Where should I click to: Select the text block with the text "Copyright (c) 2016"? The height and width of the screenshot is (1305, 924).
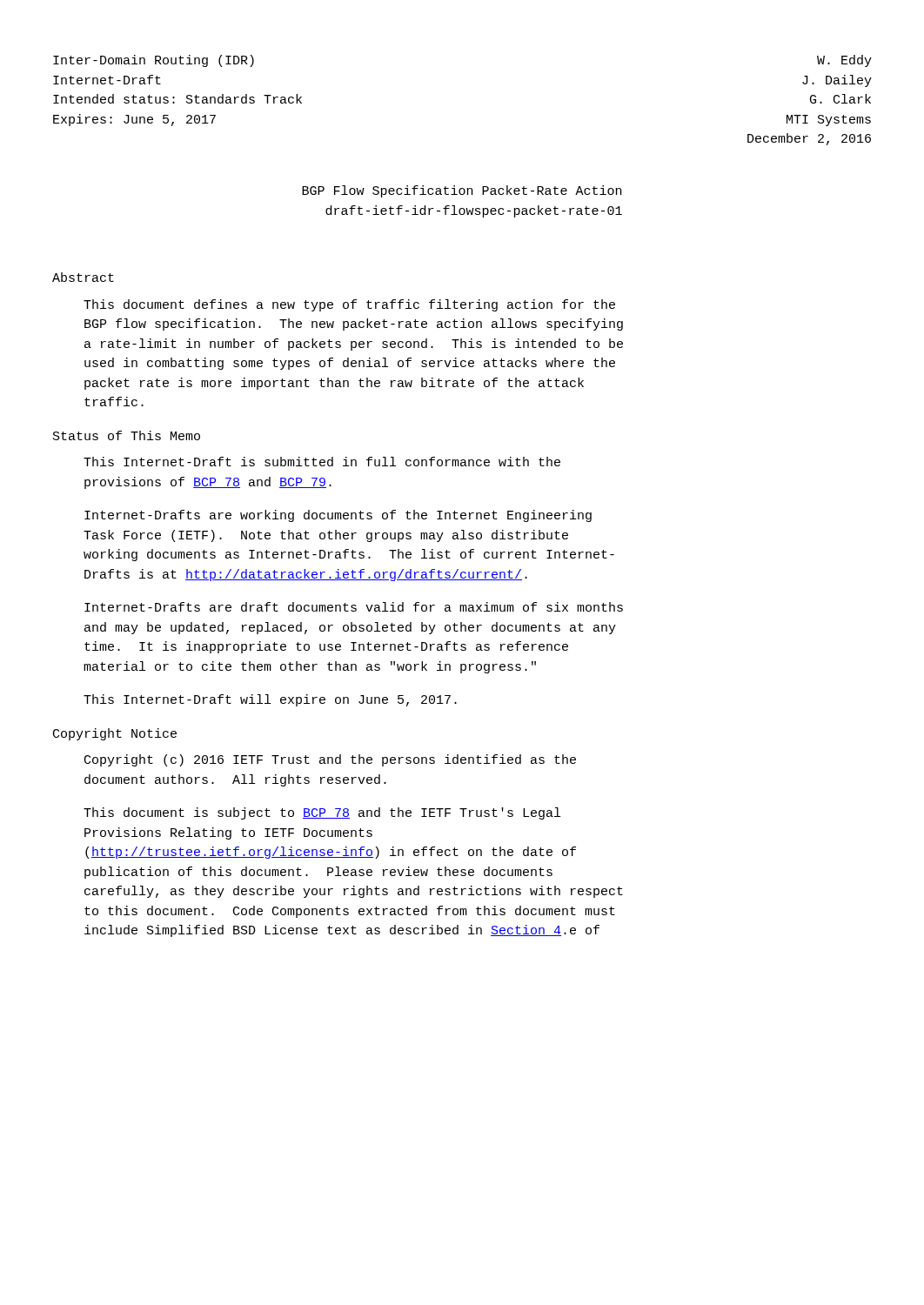click(330, 771)
